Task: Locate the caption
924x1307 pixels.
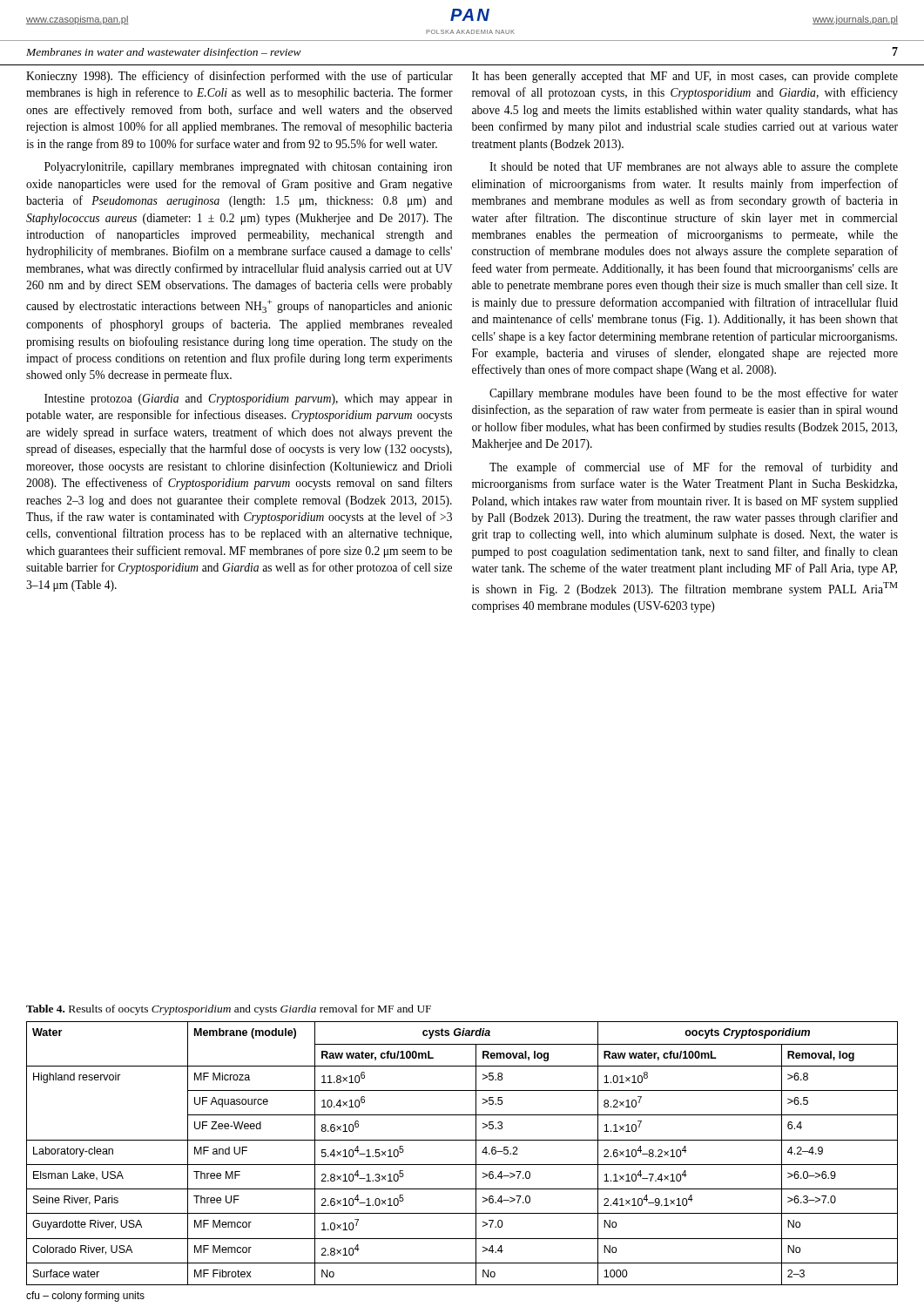Action: tap(229, 1009)
